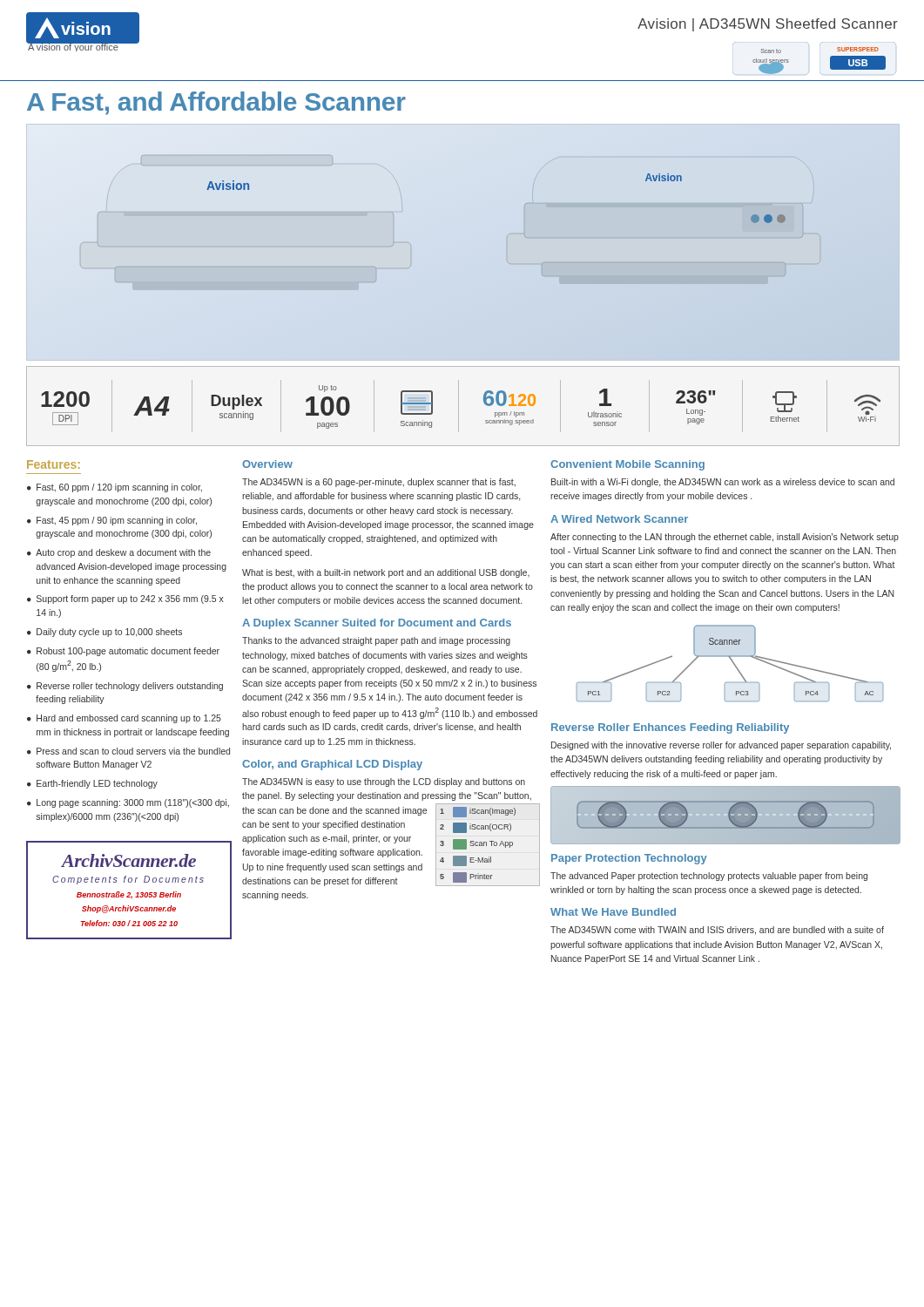Locate the block of text that opens with "● Robust 100-page automatic"
Image resolution: width=924 pixels, height=1307 pixels.
pyautogui.click(x=128, y=659)
